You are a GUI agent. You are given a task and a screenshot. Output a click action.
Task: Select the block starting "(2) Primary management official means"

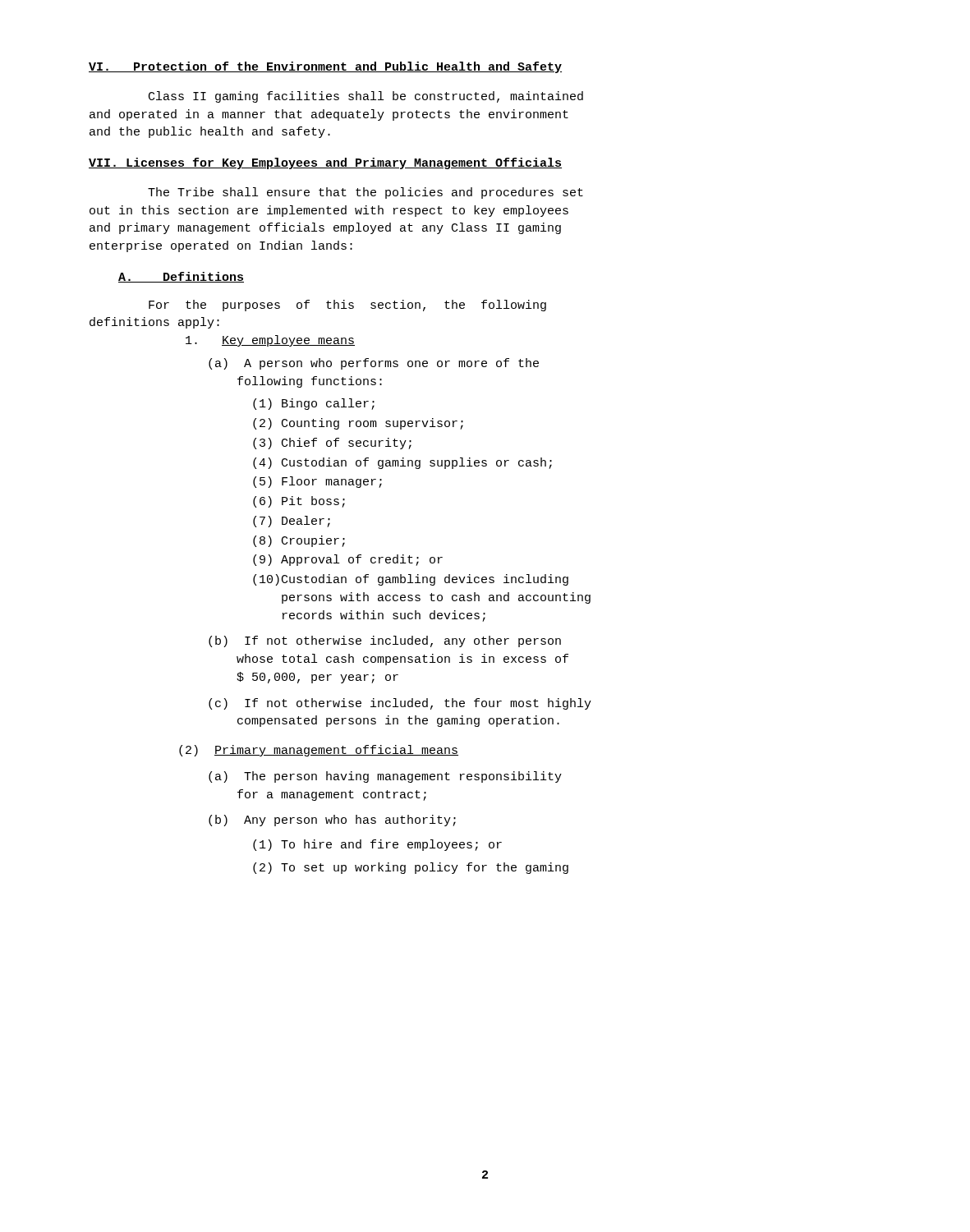pyautogui.click(x=318, y=751)
